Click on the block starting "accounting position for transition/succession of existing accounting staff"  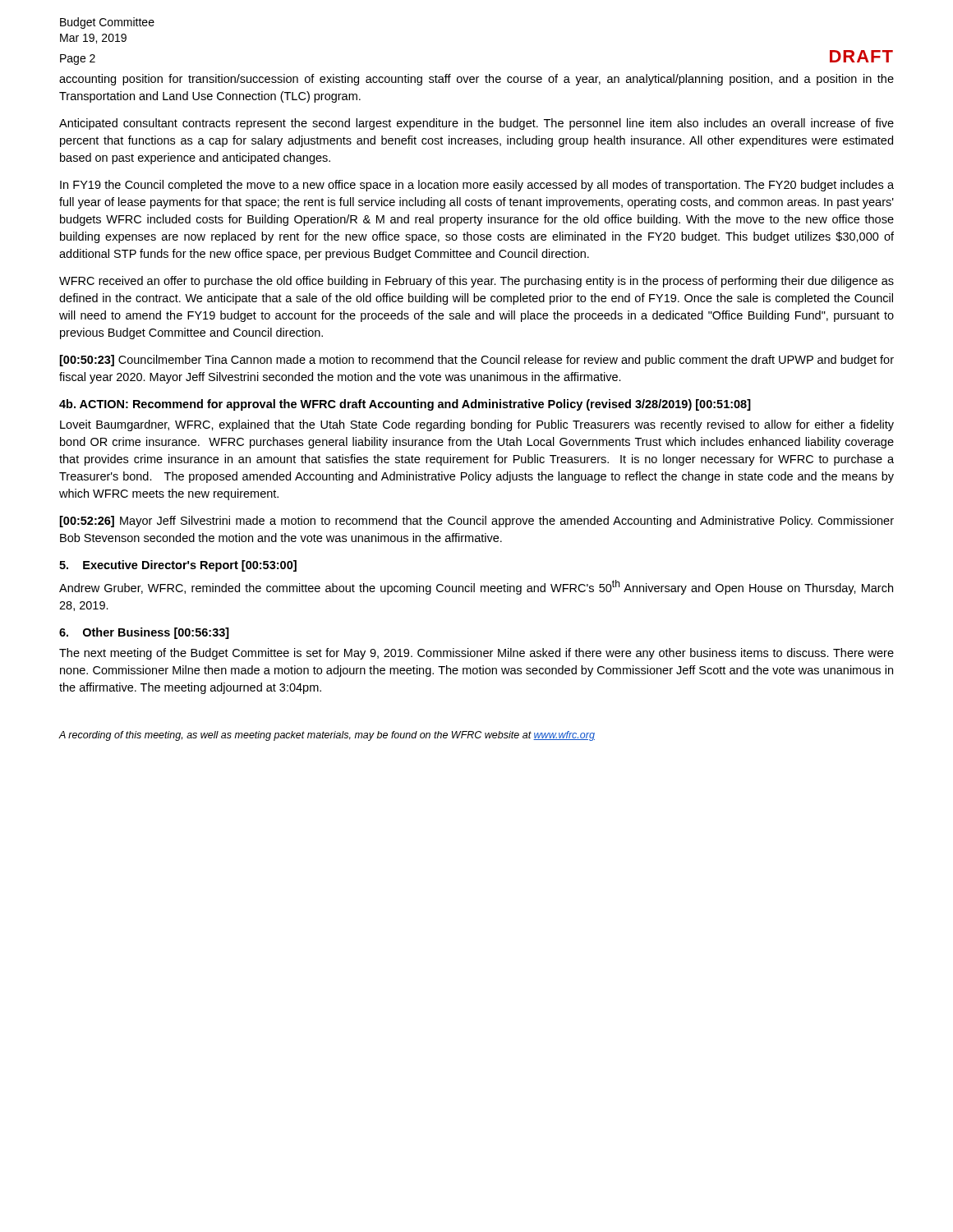(476, 88)
